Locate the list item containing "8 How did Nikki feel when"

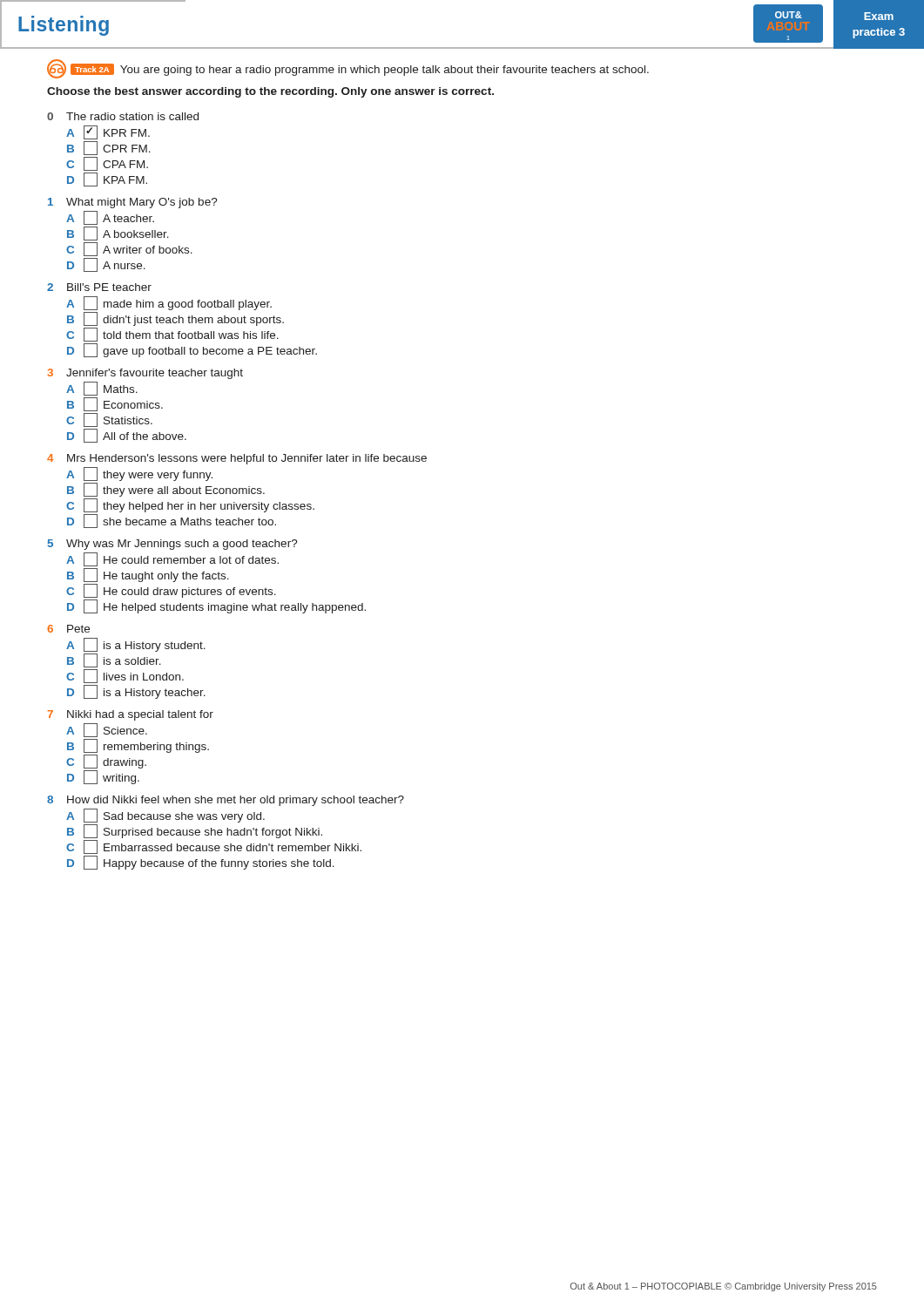pos(226,801)
